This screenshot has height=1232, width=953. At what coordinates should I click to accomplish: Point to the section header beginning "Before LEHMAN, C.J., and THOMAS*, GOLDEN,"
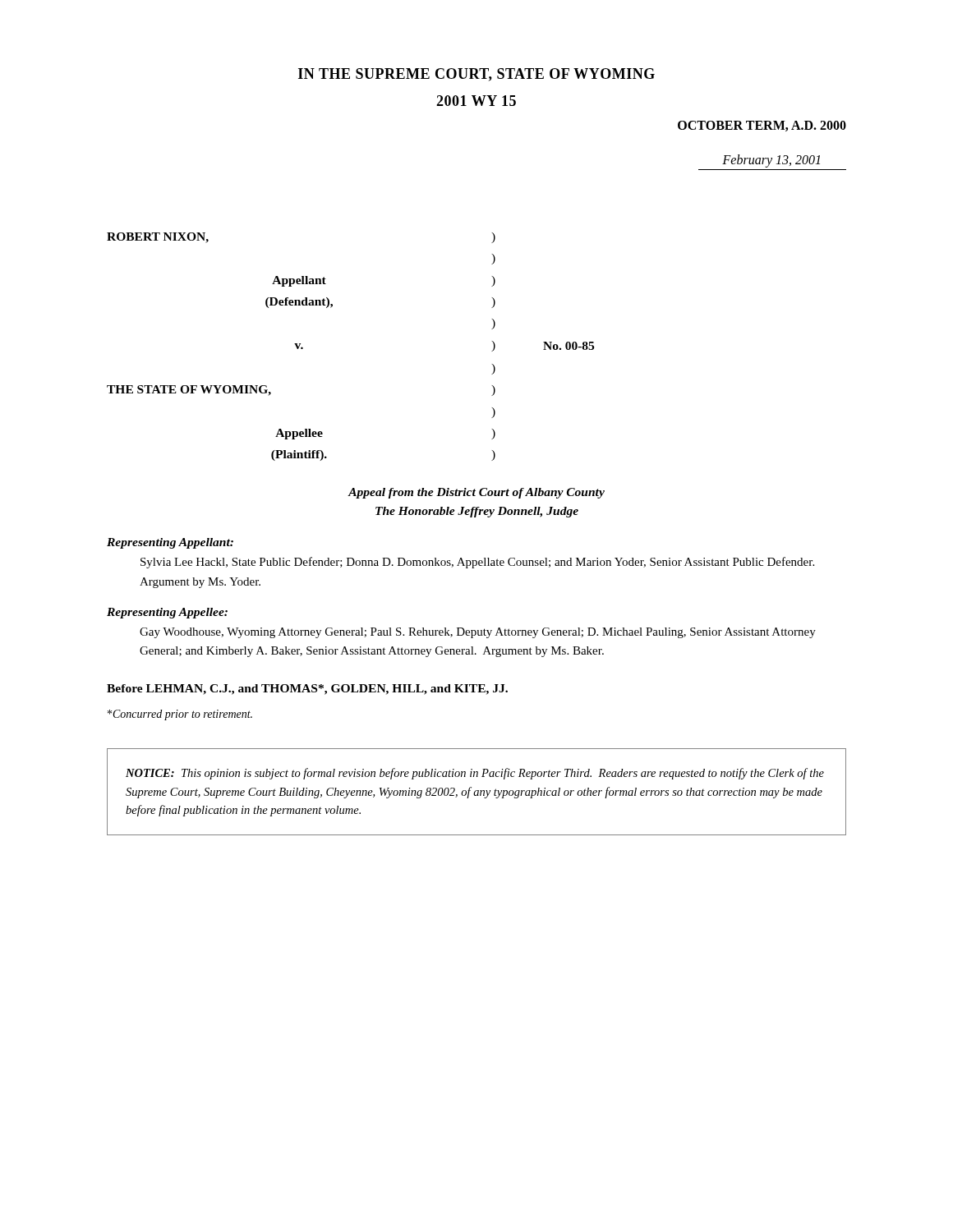click(476, 688)
